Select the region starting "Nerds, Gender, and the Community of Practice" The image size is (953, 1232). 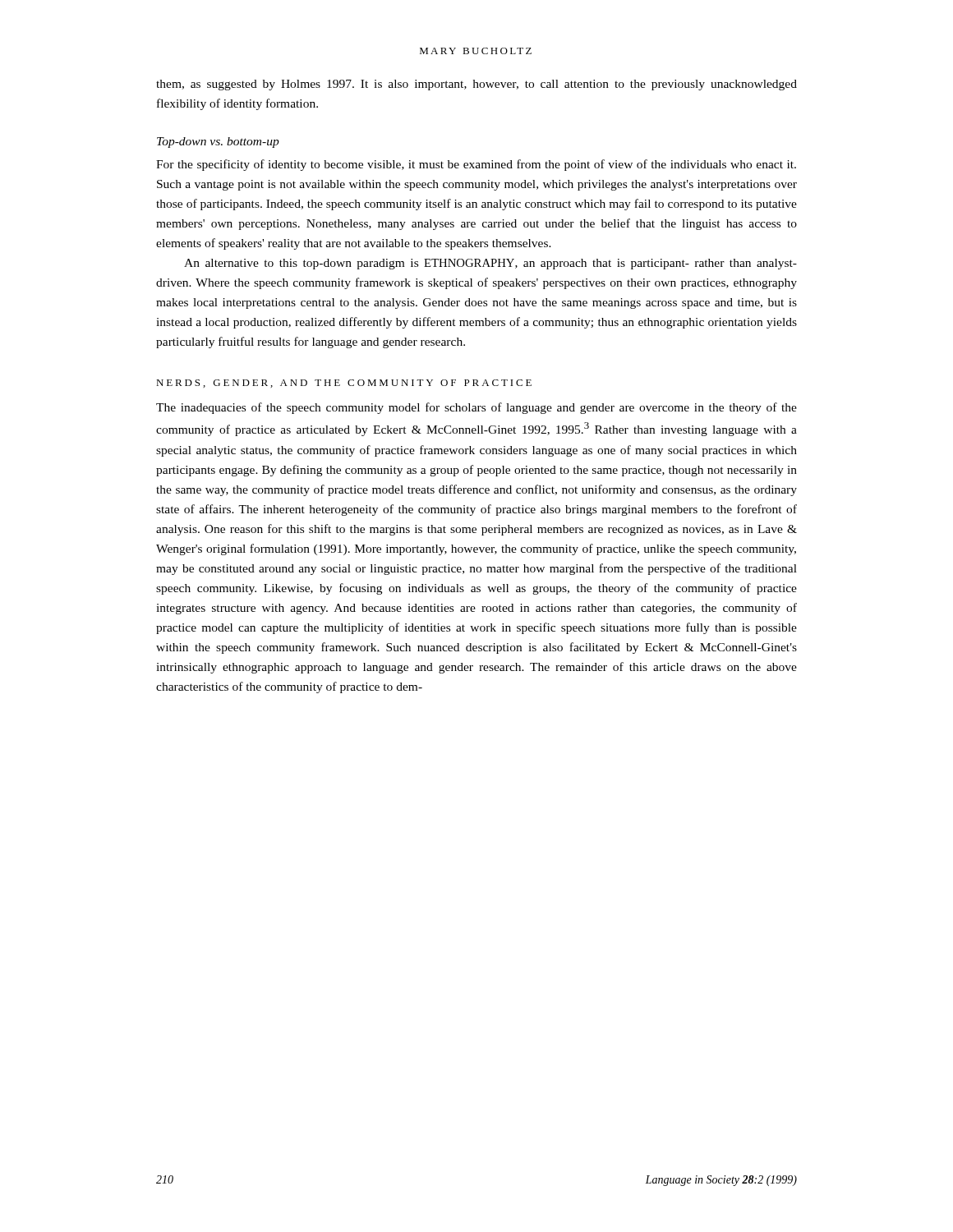(345, 383)
